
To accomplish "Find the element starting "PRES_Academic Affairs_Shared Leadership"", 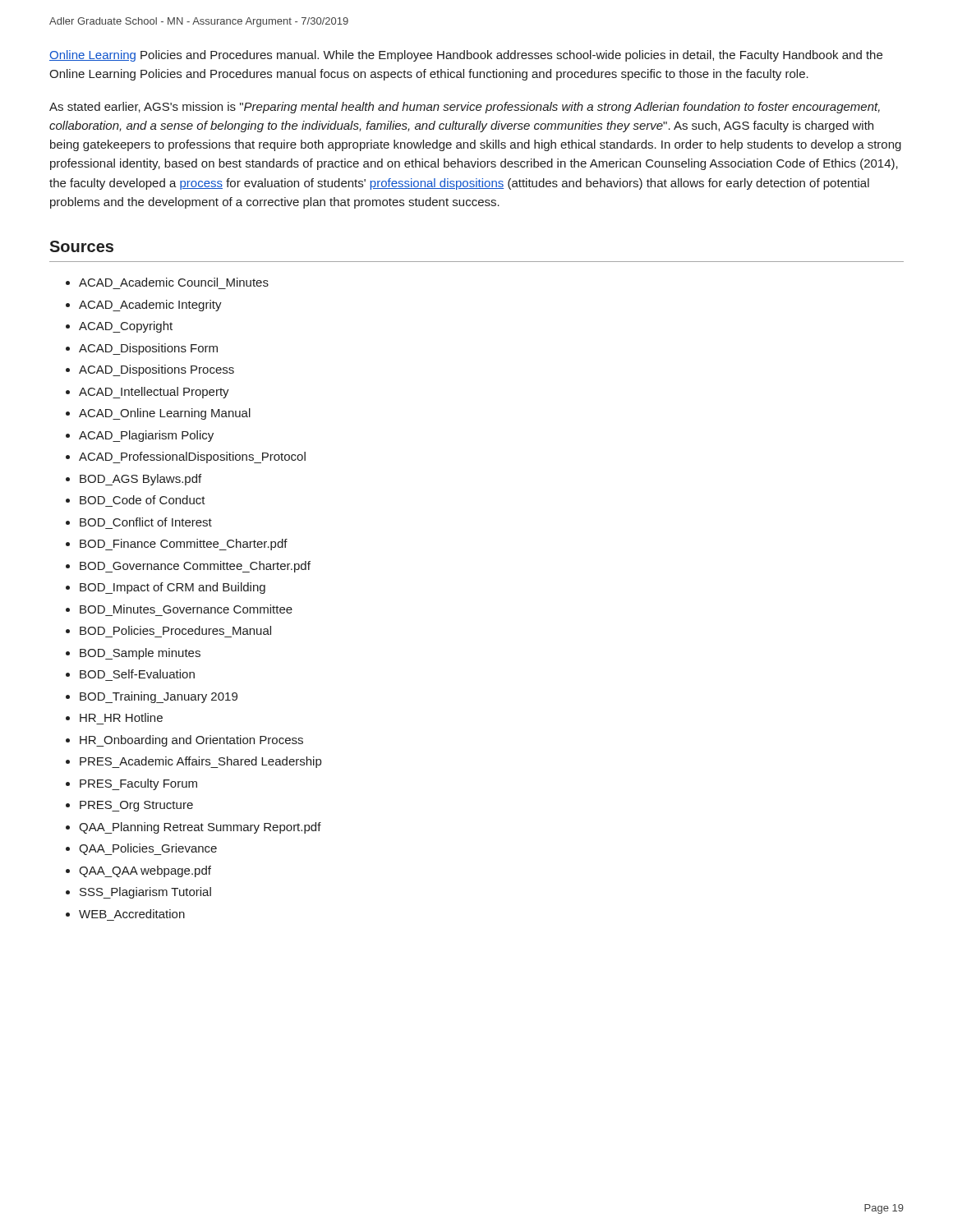I will click(x=200, y=761).
